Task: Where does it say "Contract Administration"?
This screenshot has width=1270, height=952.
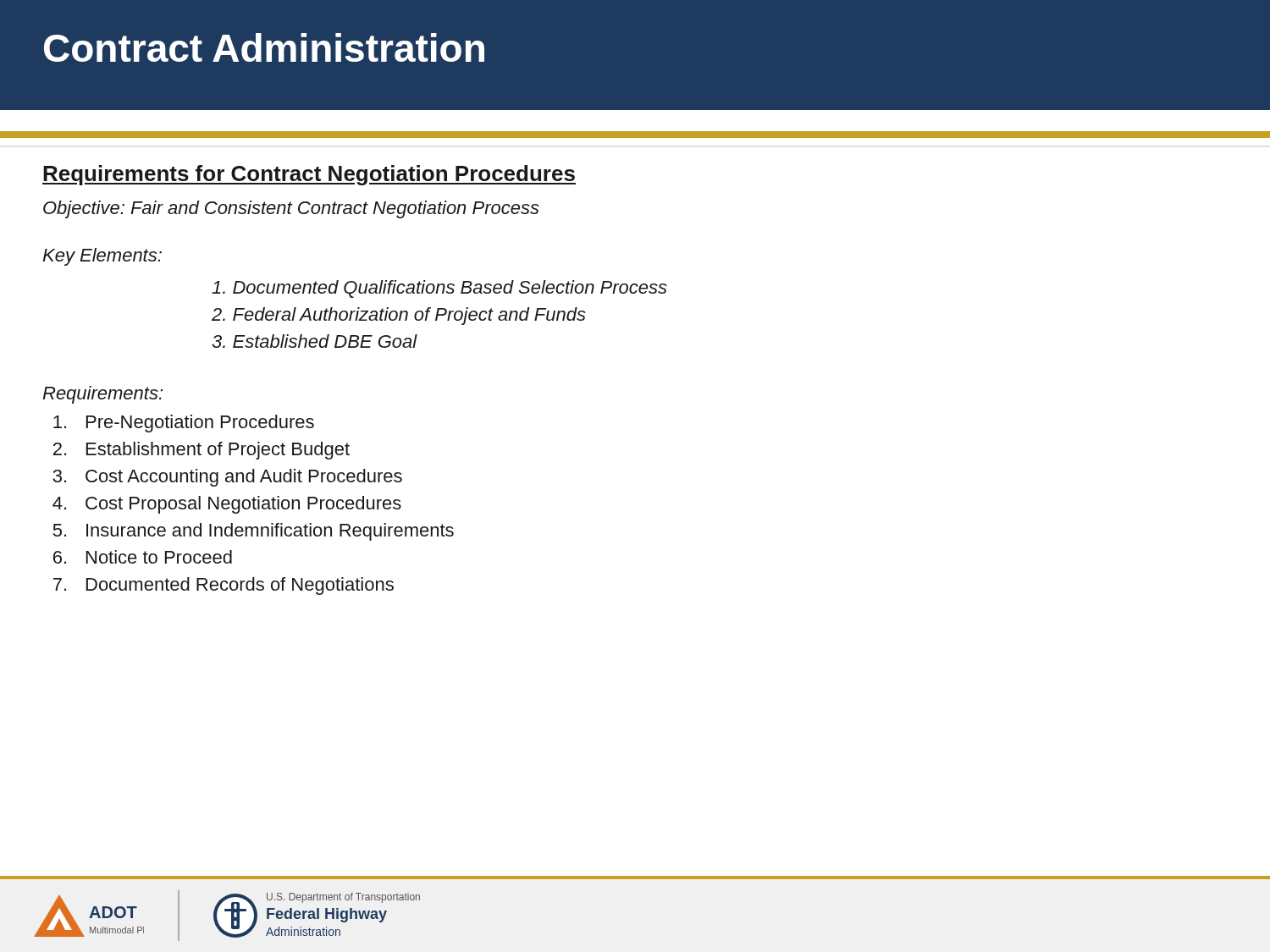Action: pos(264,48)
